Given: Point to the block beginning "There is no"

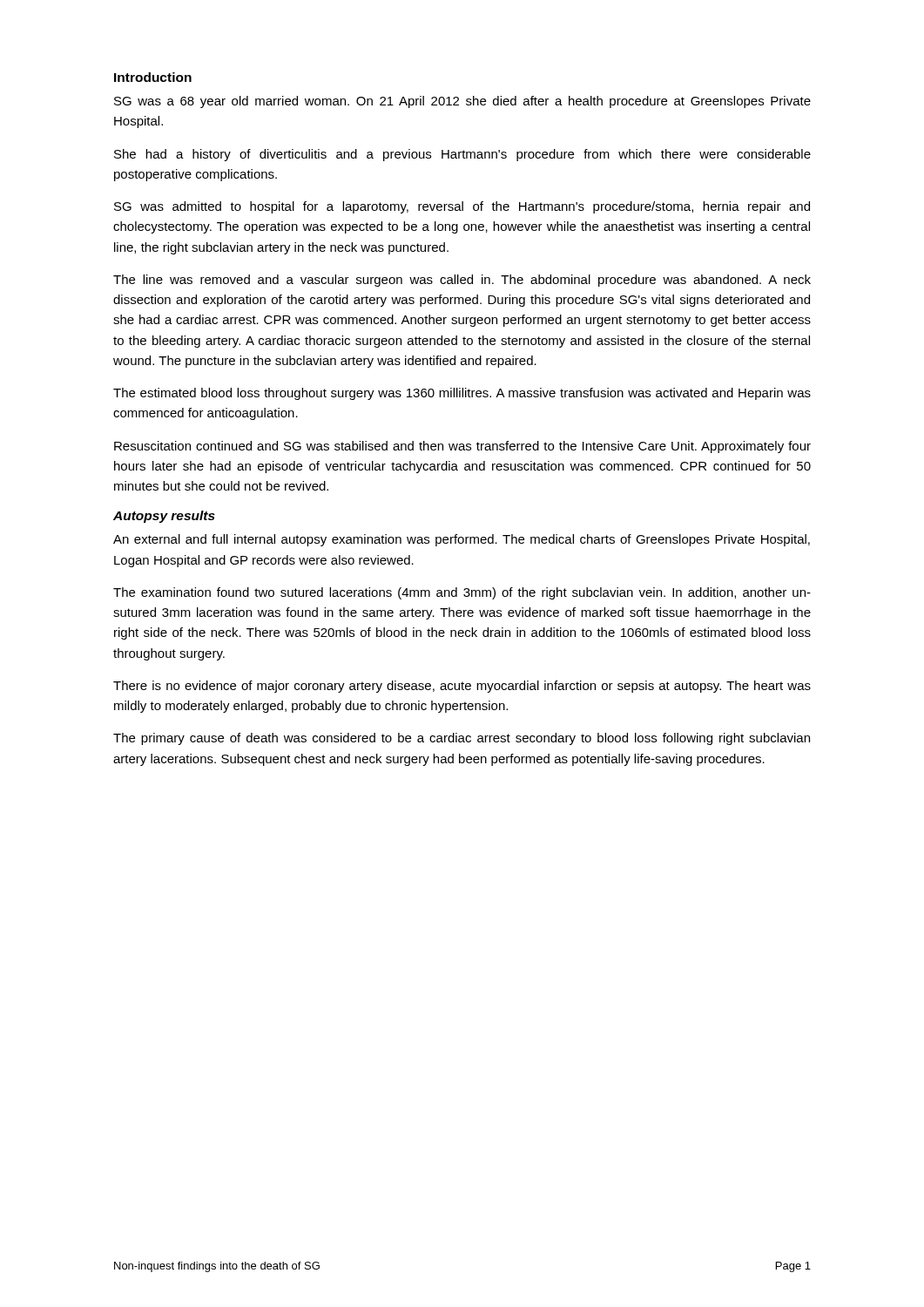Looking at the screenshot, I should [x=462, y=695].
